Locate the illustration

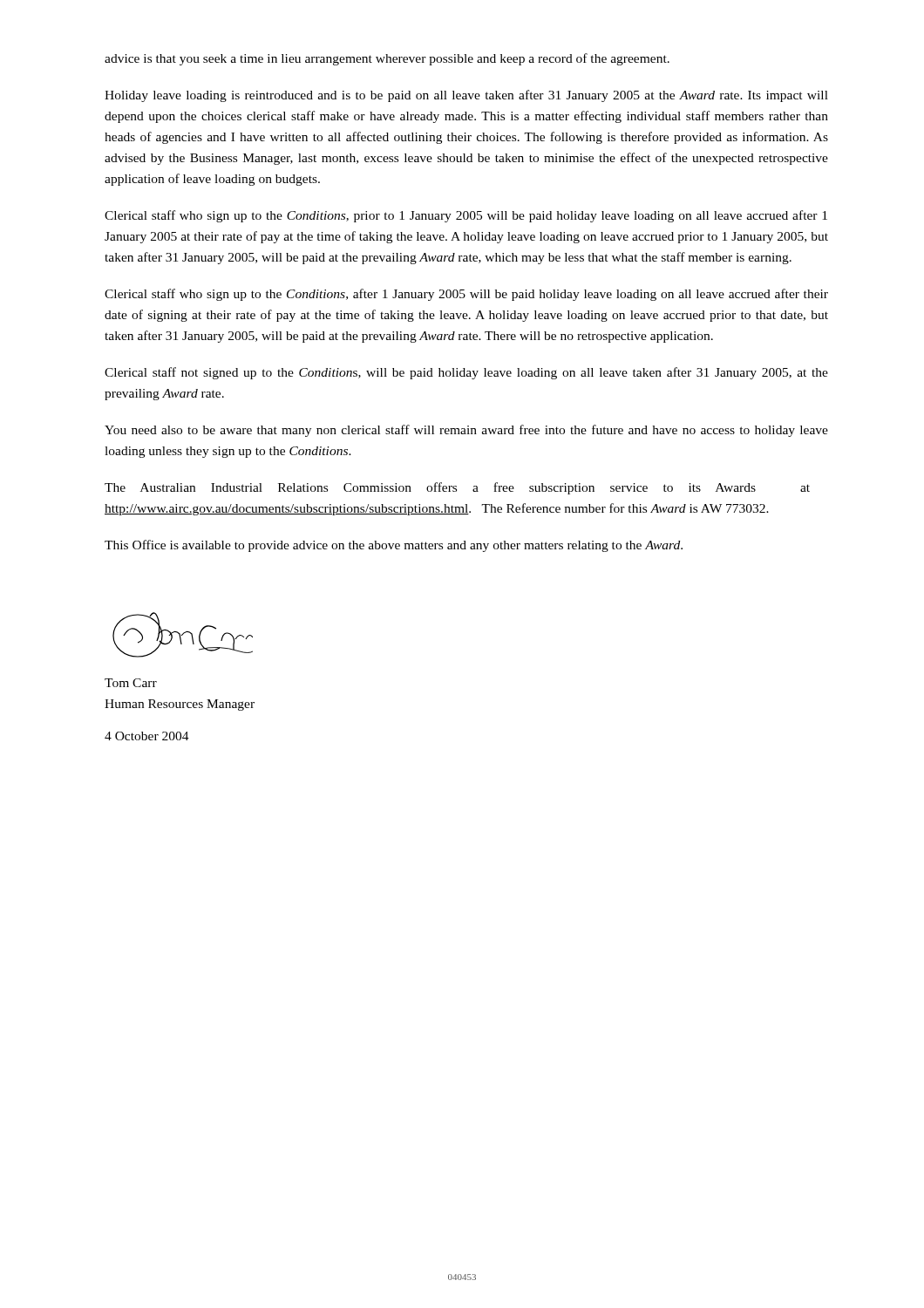click(466, 627)
